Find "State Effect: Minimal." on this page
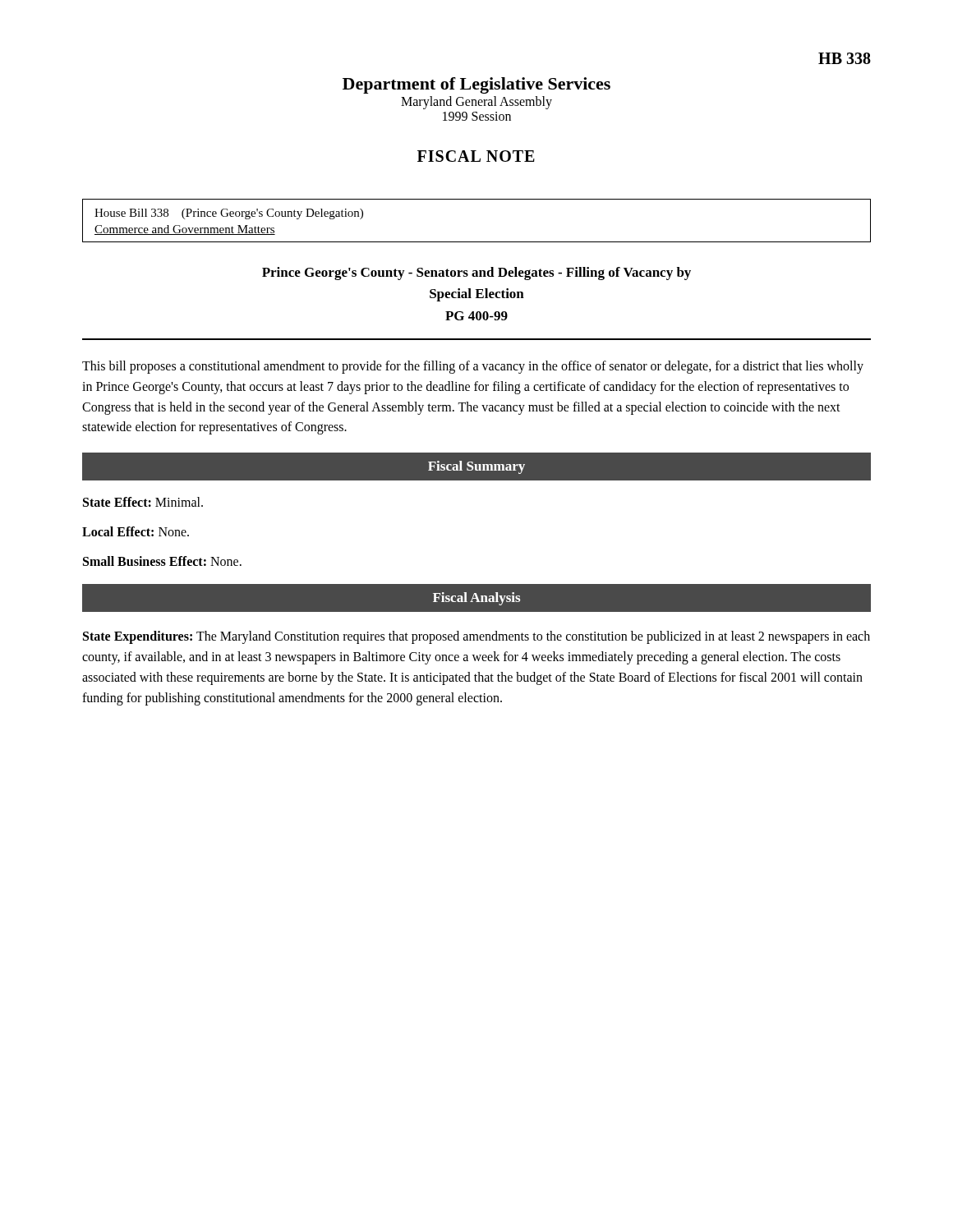This screenshot has height=1232, width=953. [x=143, y=502]
